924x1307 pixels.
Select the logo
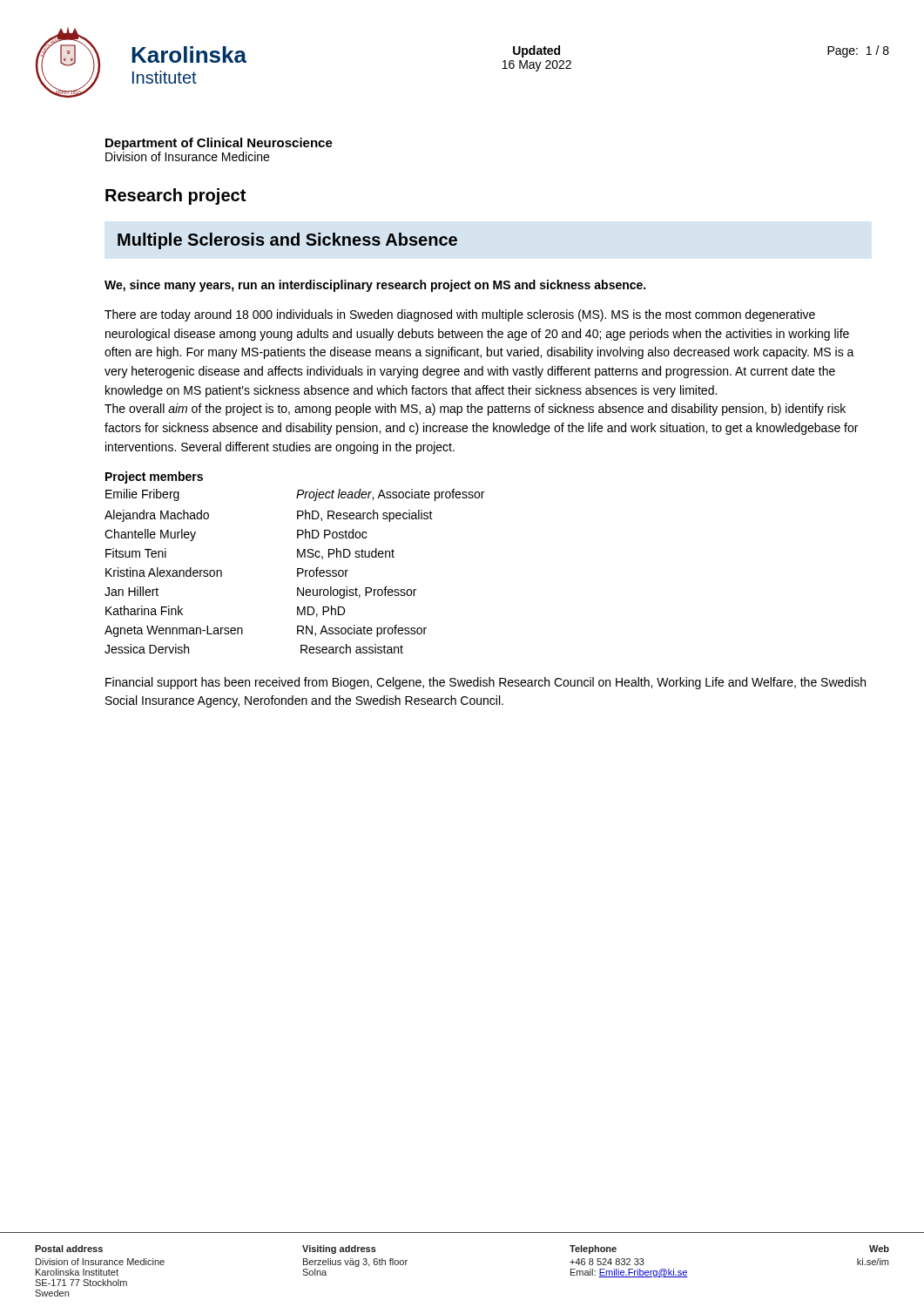point(141,65)
